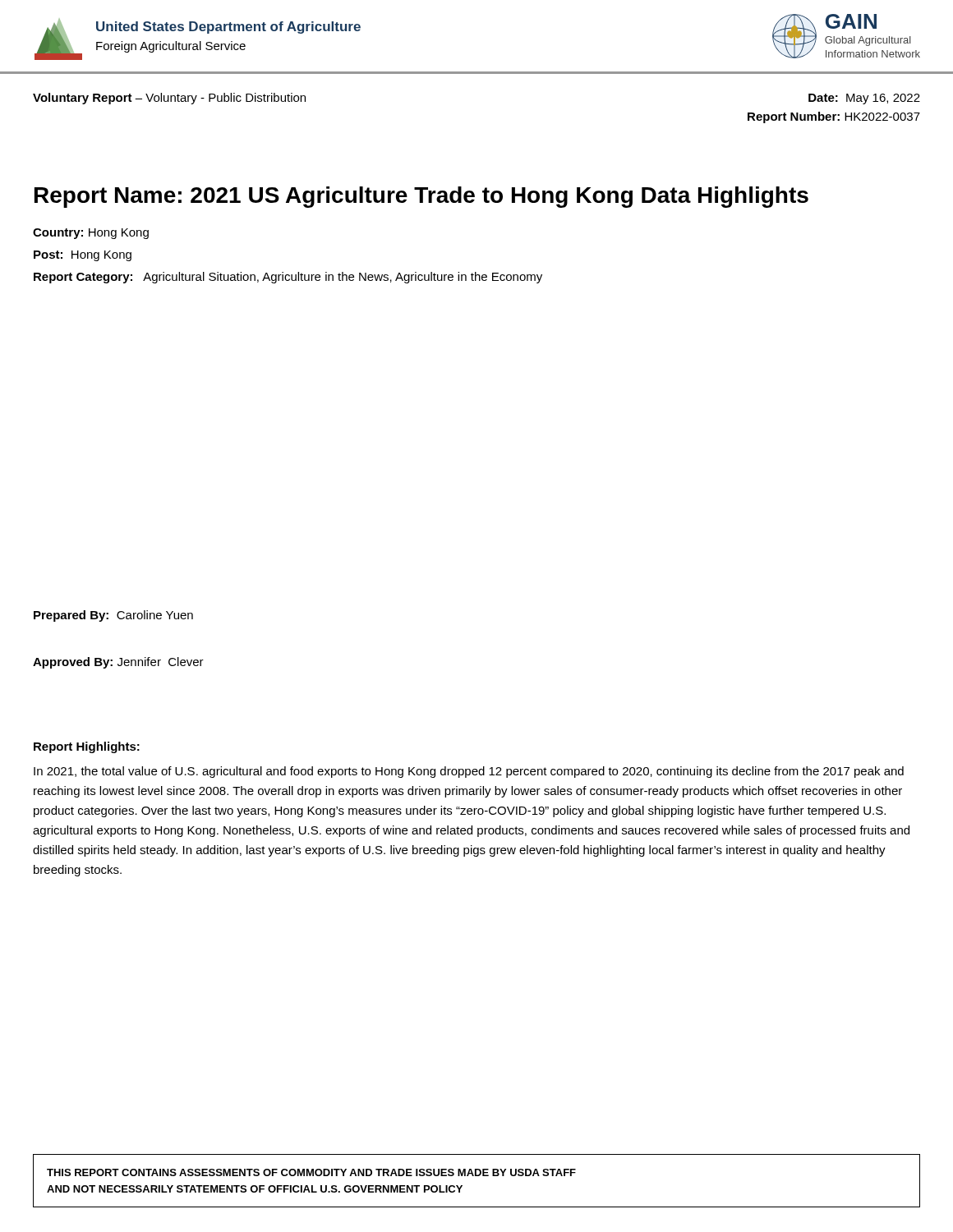This screenshot has height=1232, width=953.
Task: Navigate to the passage starting "Report Category: Agricultural Situation, Agriculture in"
Action: pyautogui.click(x=288, y=277)
